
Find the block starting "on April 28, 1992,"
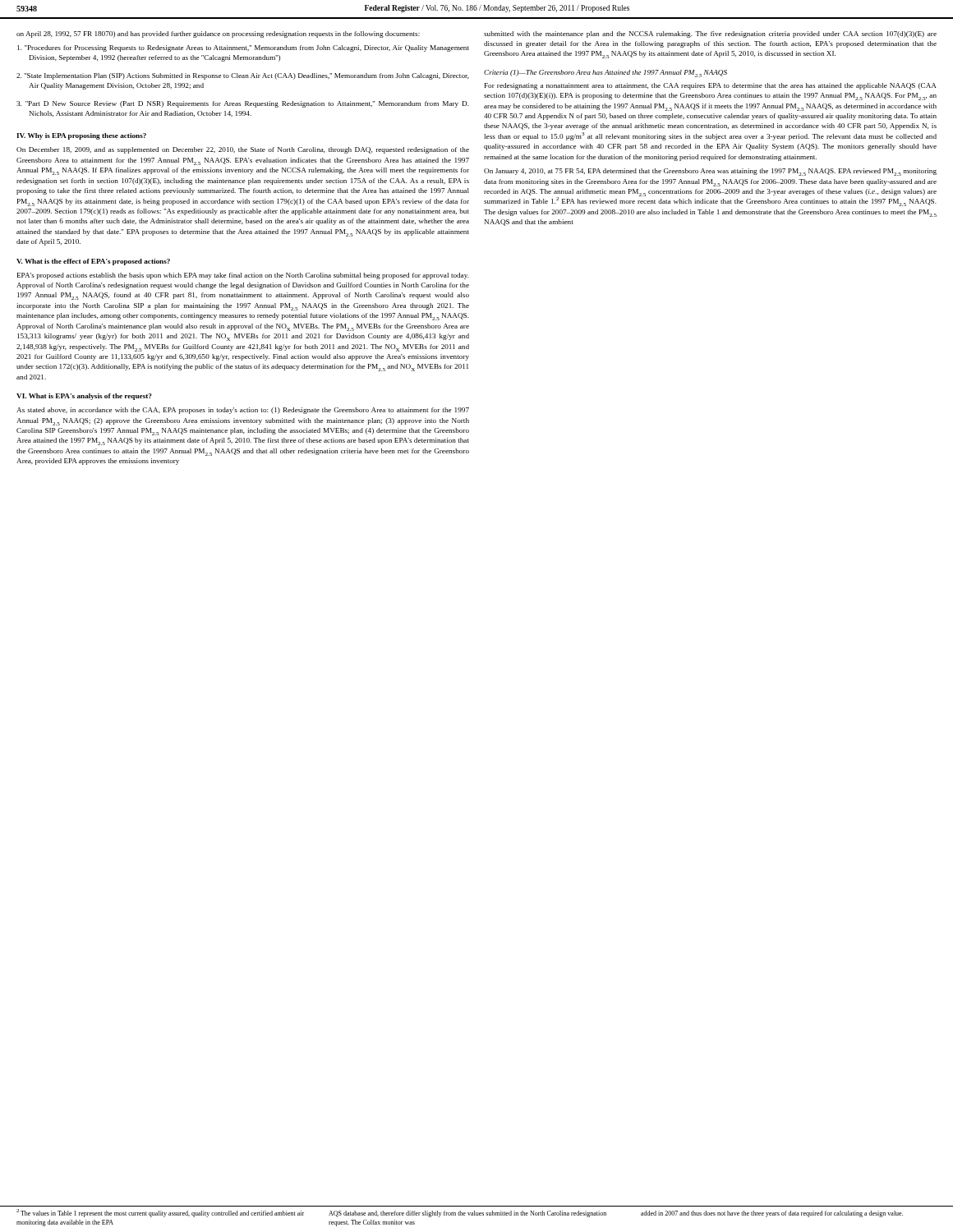[243, 33]
